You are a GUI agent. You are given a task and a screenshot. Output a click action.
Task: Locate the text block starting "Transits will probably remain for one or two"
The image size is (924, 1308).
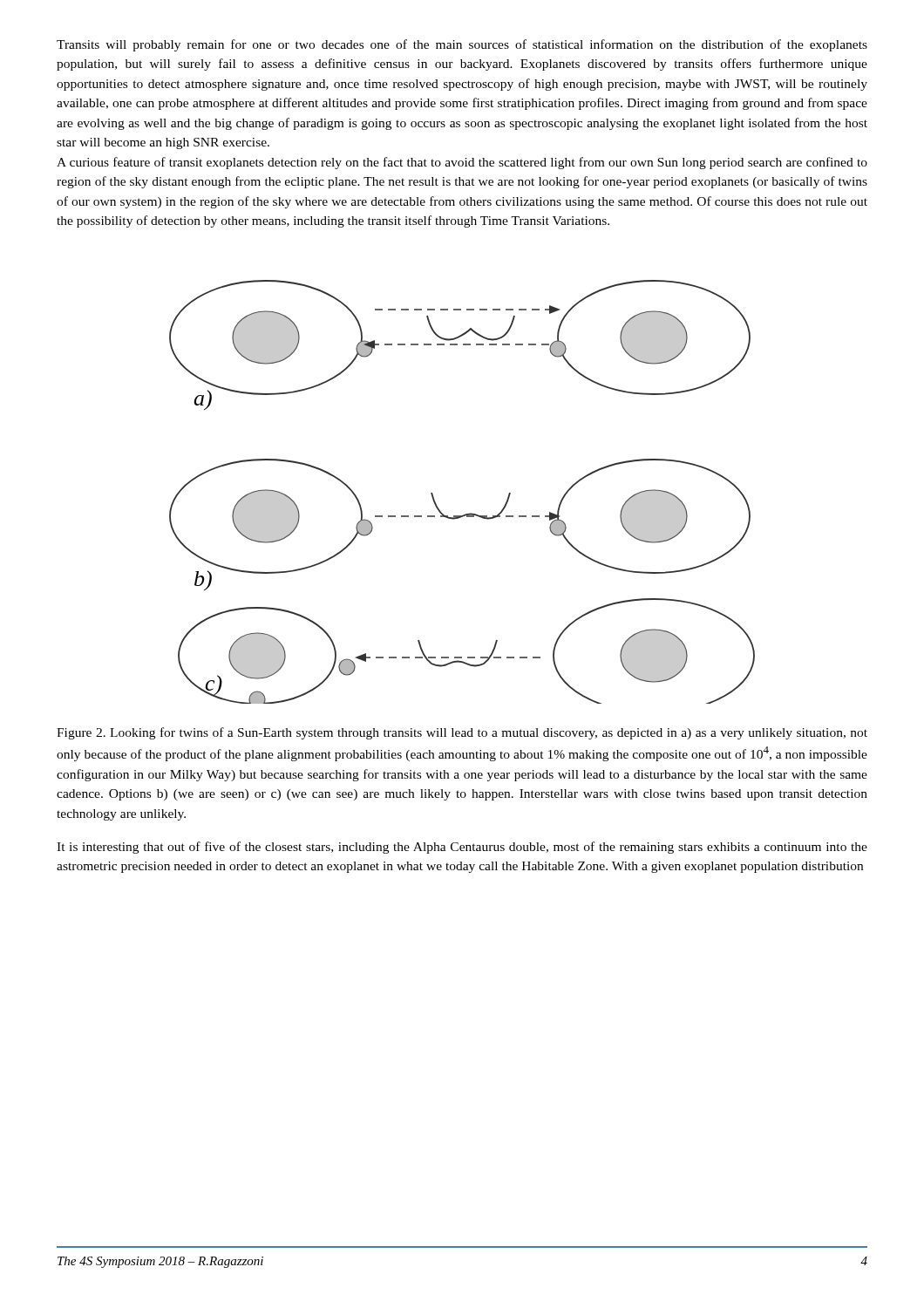[x=462, y=133]
